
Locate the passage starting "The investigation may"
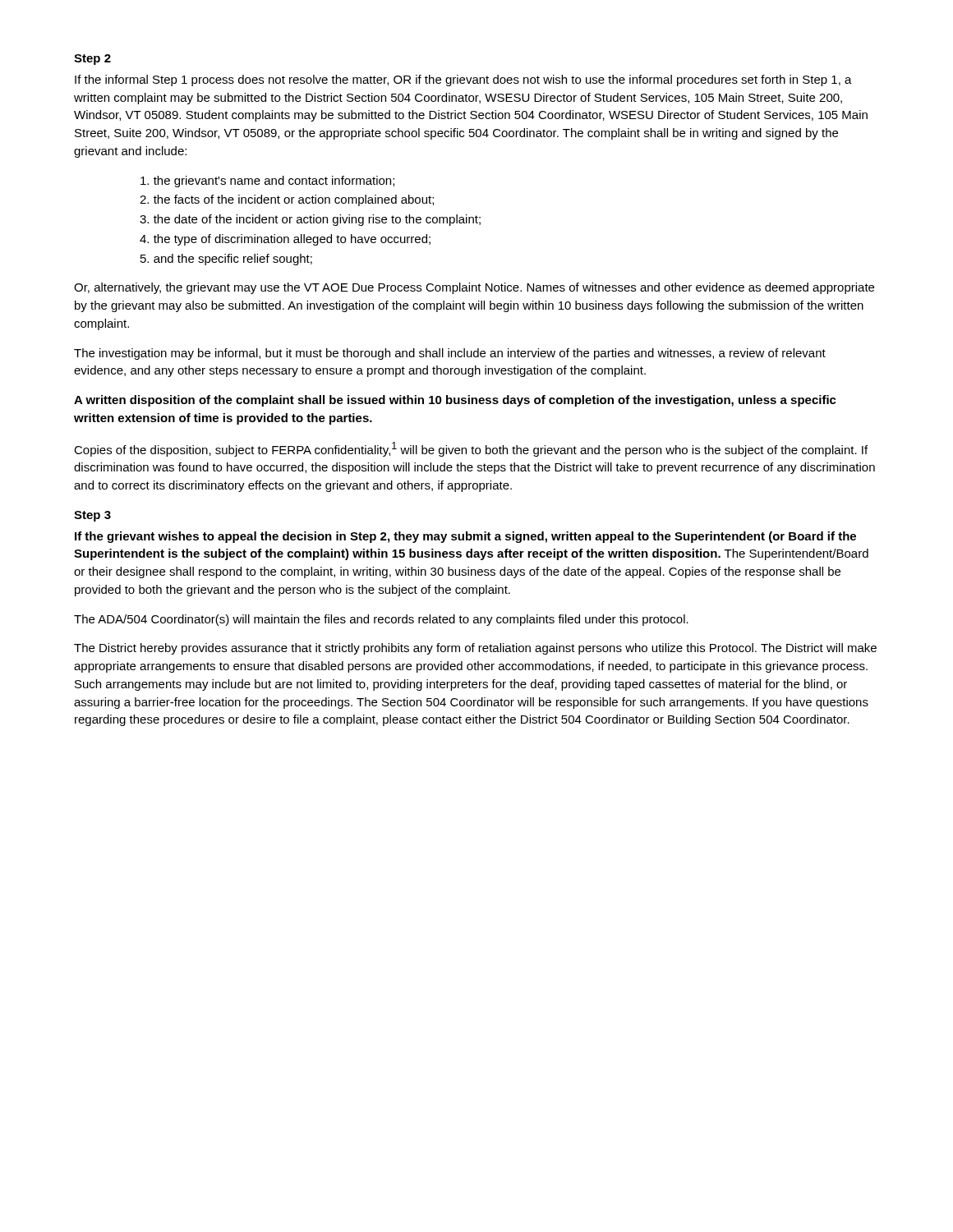[450, 361]
